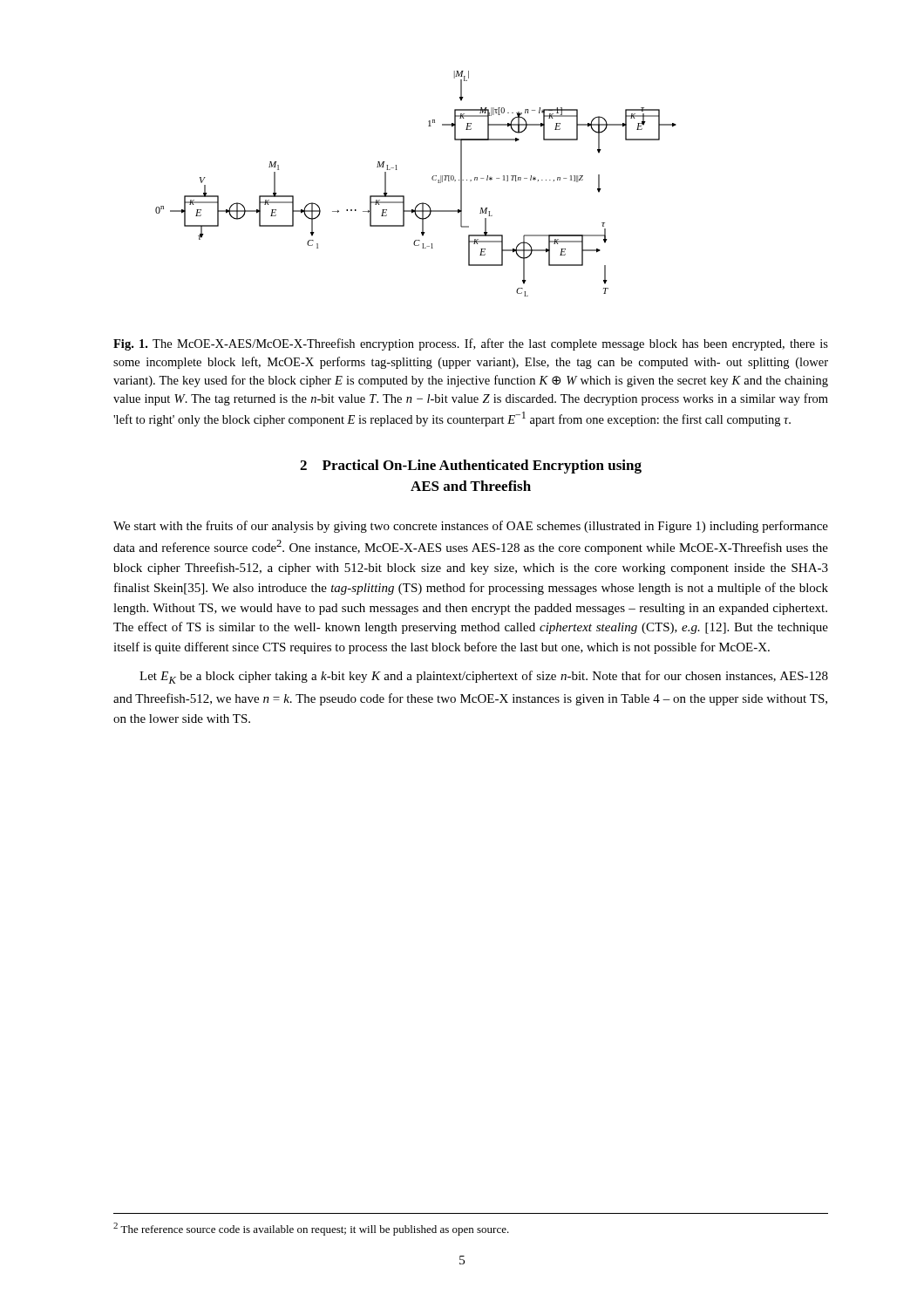Where is the caption that starts "Fig. 1. The McOE-X-AES/McOE-X-Threefish encryption process. If,"?
924x1308 pixels.
coord(471,381)
